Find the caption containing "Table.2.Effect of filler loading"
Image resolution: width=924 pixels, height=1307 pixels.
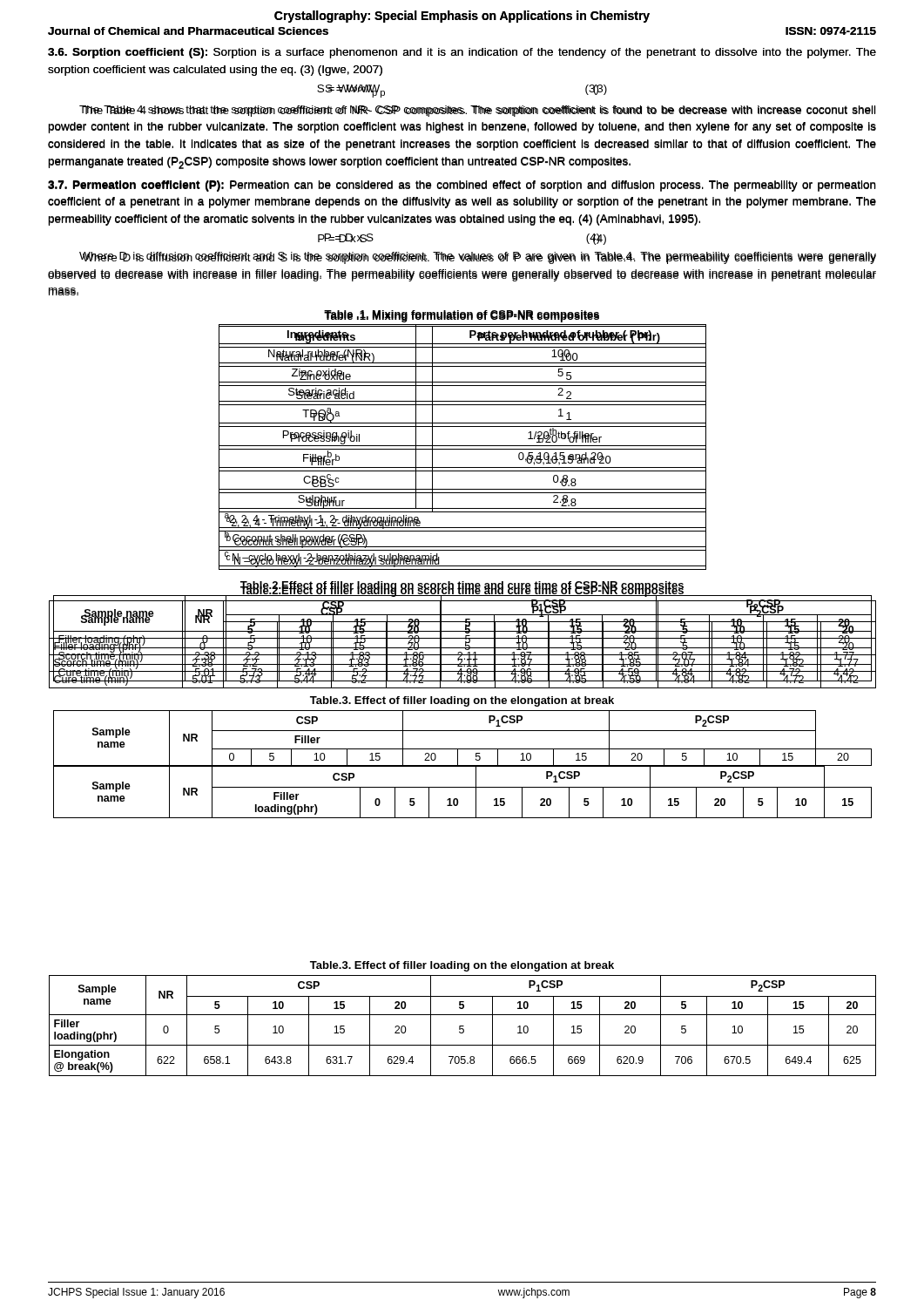pos(462,585)
